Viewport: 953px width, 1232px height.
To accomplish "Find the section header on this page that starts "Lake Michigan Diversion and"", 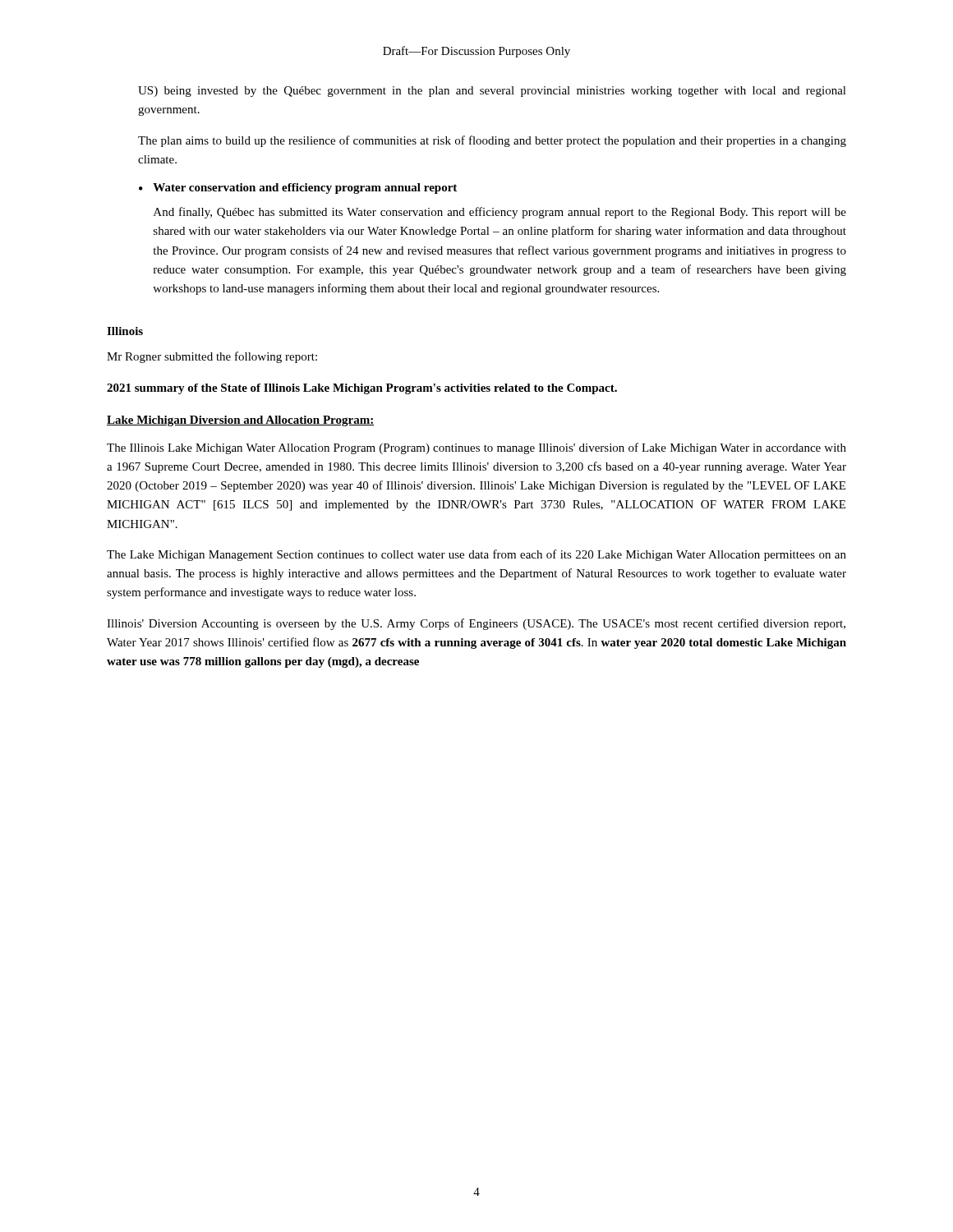I will (x=240, y=419).
